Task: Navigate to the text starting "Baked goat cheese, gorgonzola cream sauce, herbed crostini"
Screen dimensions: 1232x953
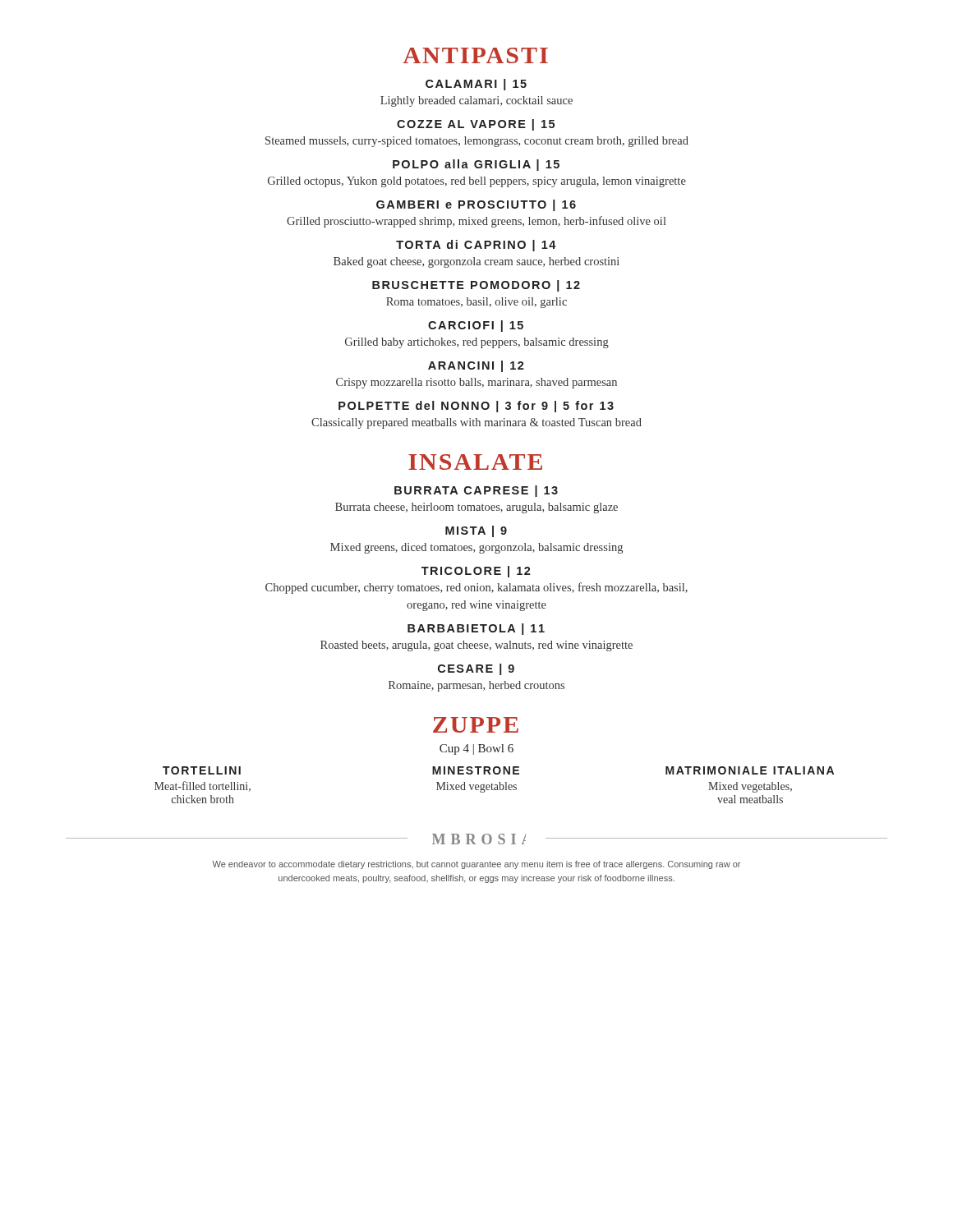Action: click(476, 261)
